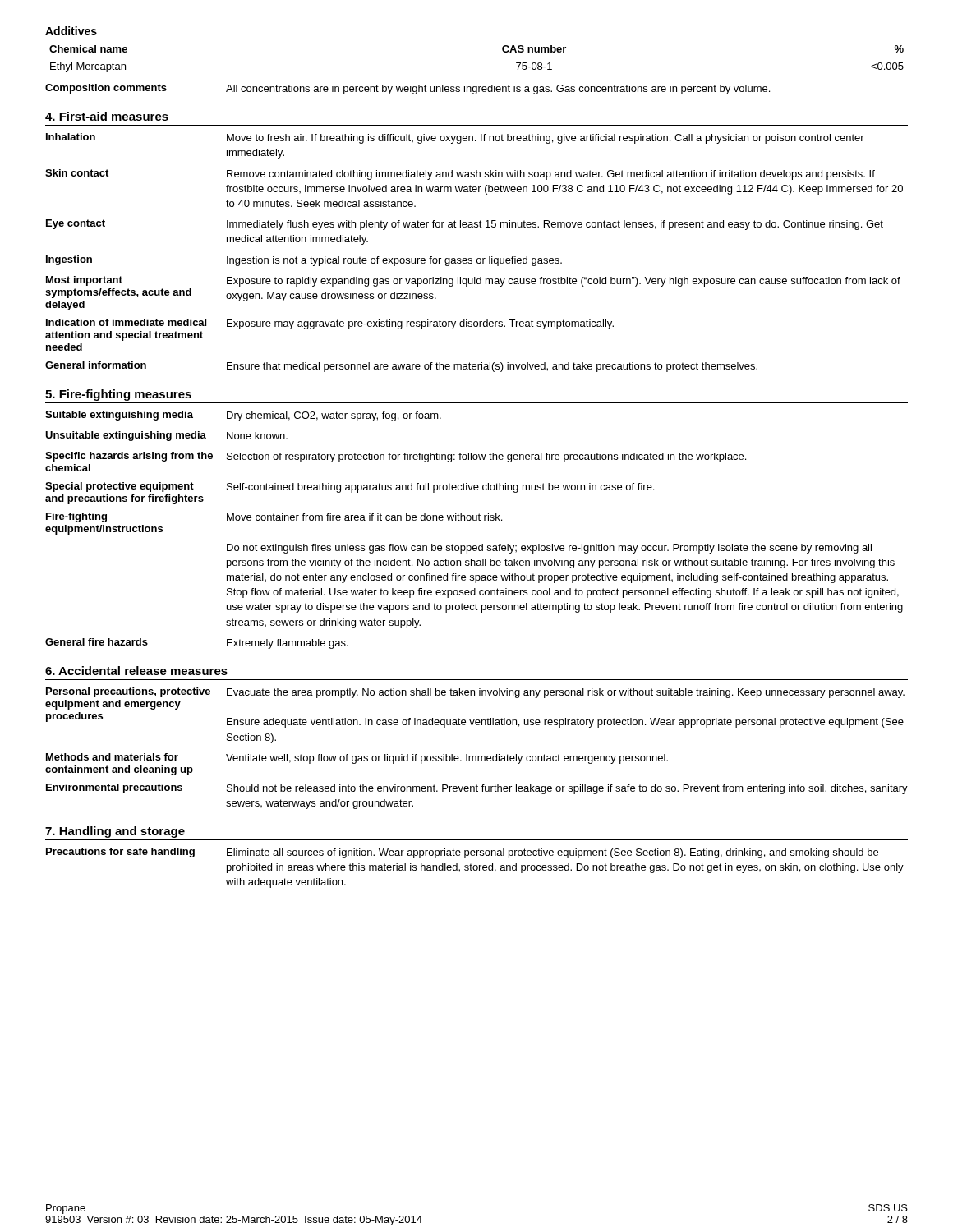Navigate to the text starting "4. First-aid measures"
Screen dimensions: 1232x953
pyautogui.click(x=107, y=116)
